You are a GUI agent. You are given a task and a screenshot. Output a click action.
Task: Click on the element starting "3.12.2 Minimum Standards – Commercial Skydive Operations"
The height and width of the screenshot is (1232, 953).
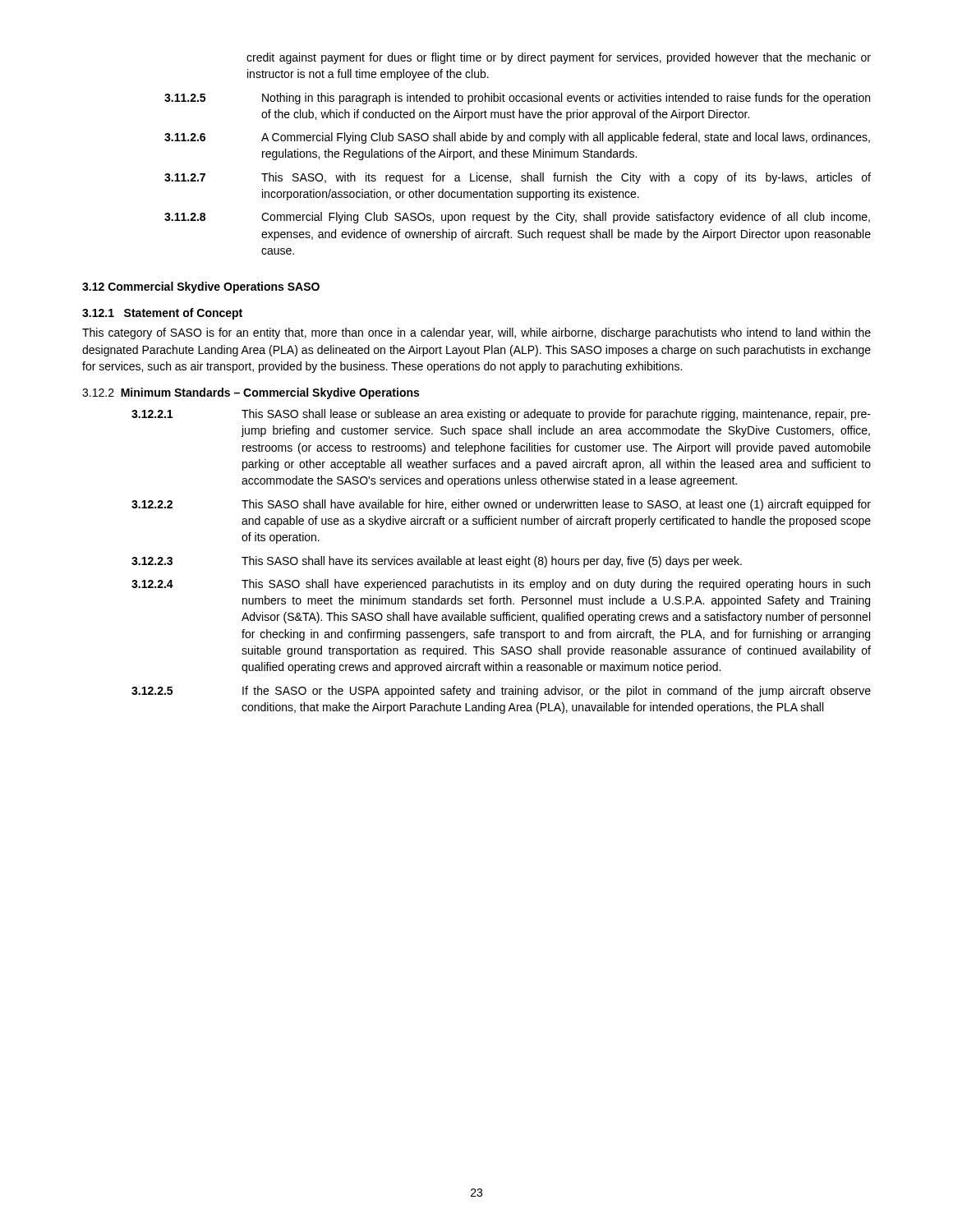pyautogui.click(x=251, y=393)
